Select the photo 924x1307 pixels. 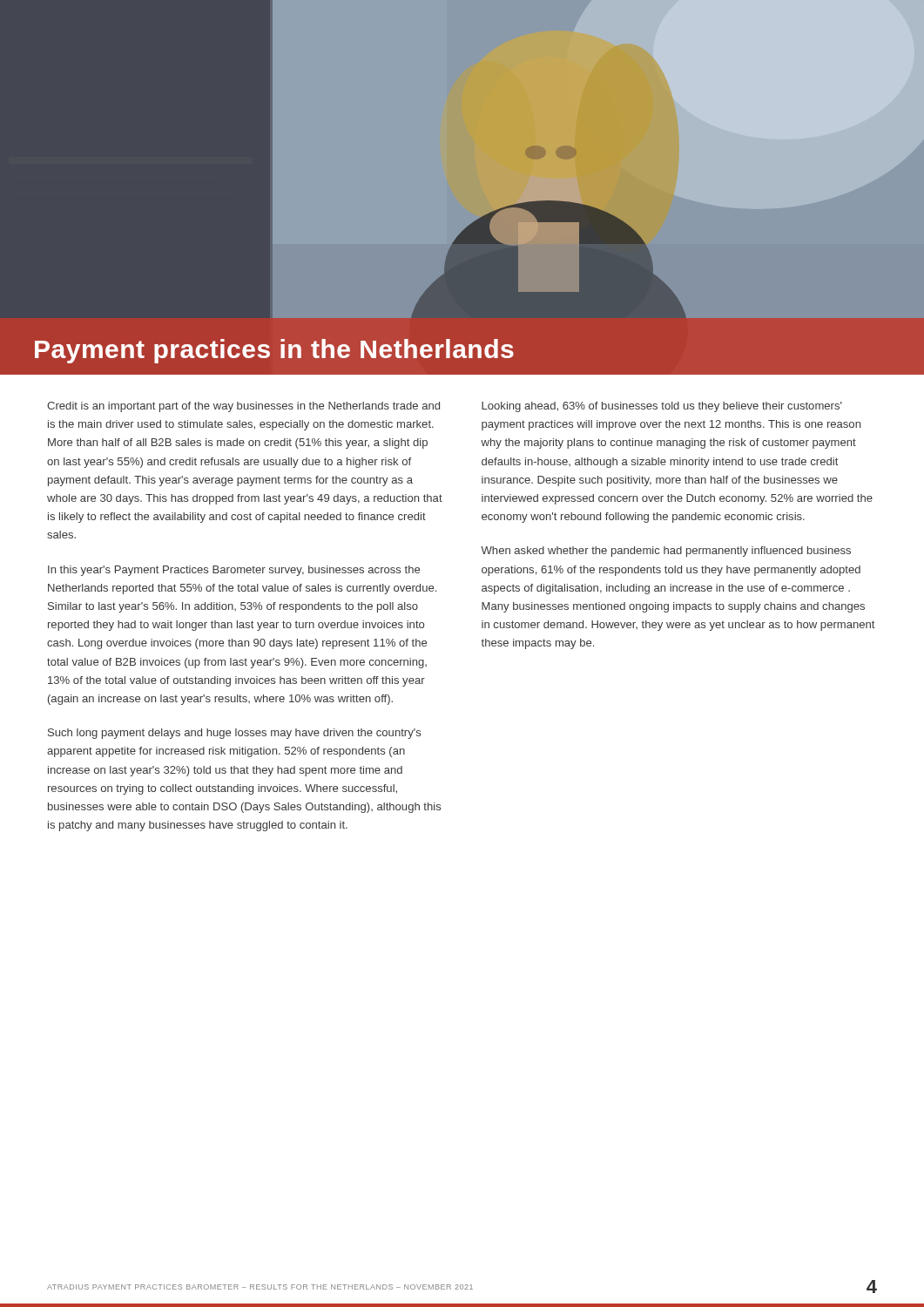pos(462,187)
